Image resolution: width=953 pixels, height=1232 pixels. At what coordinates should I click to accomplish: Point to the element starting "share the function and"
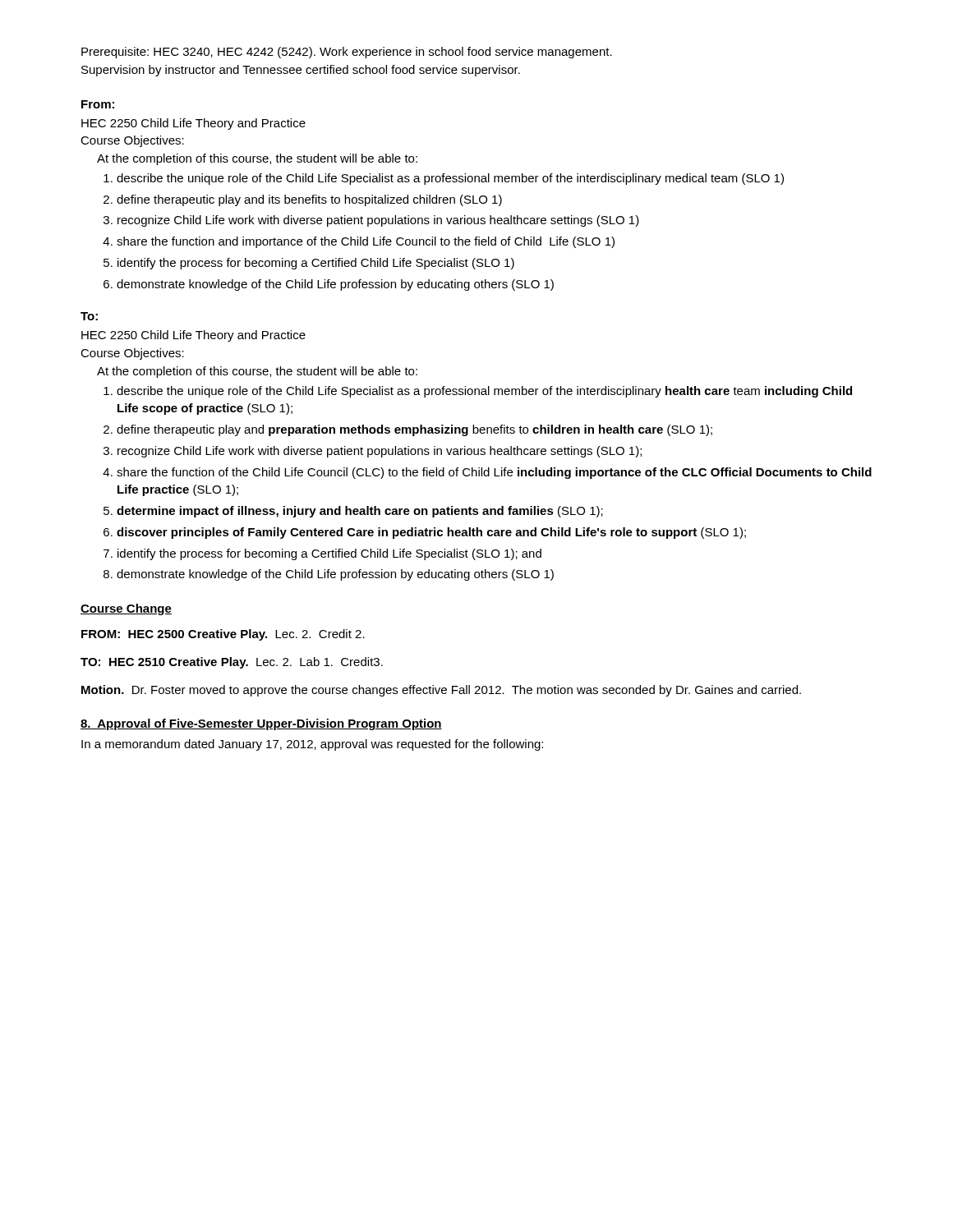click(366, 241)
